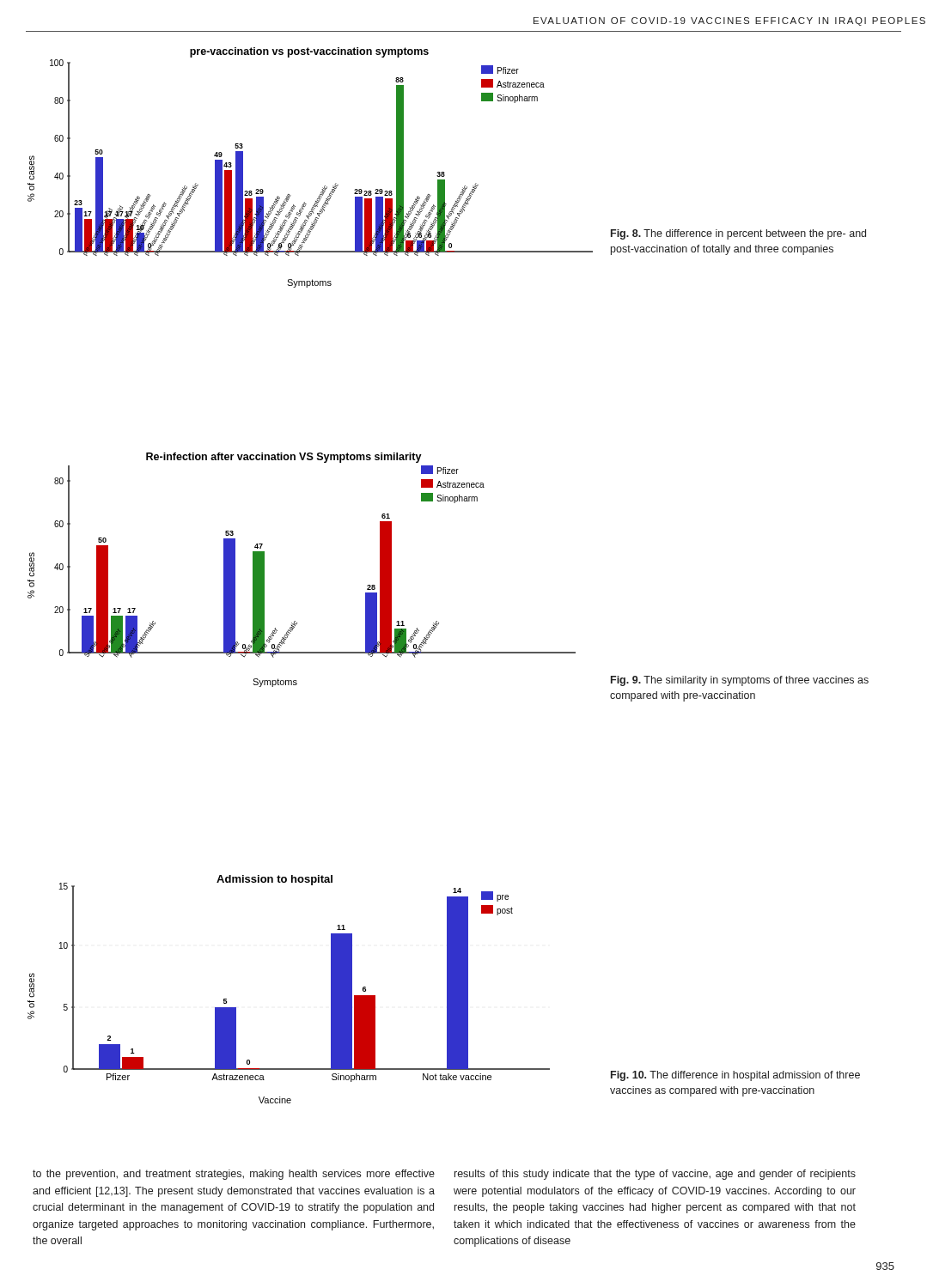Locate the element starting "results of this"

click(655, 1207)
